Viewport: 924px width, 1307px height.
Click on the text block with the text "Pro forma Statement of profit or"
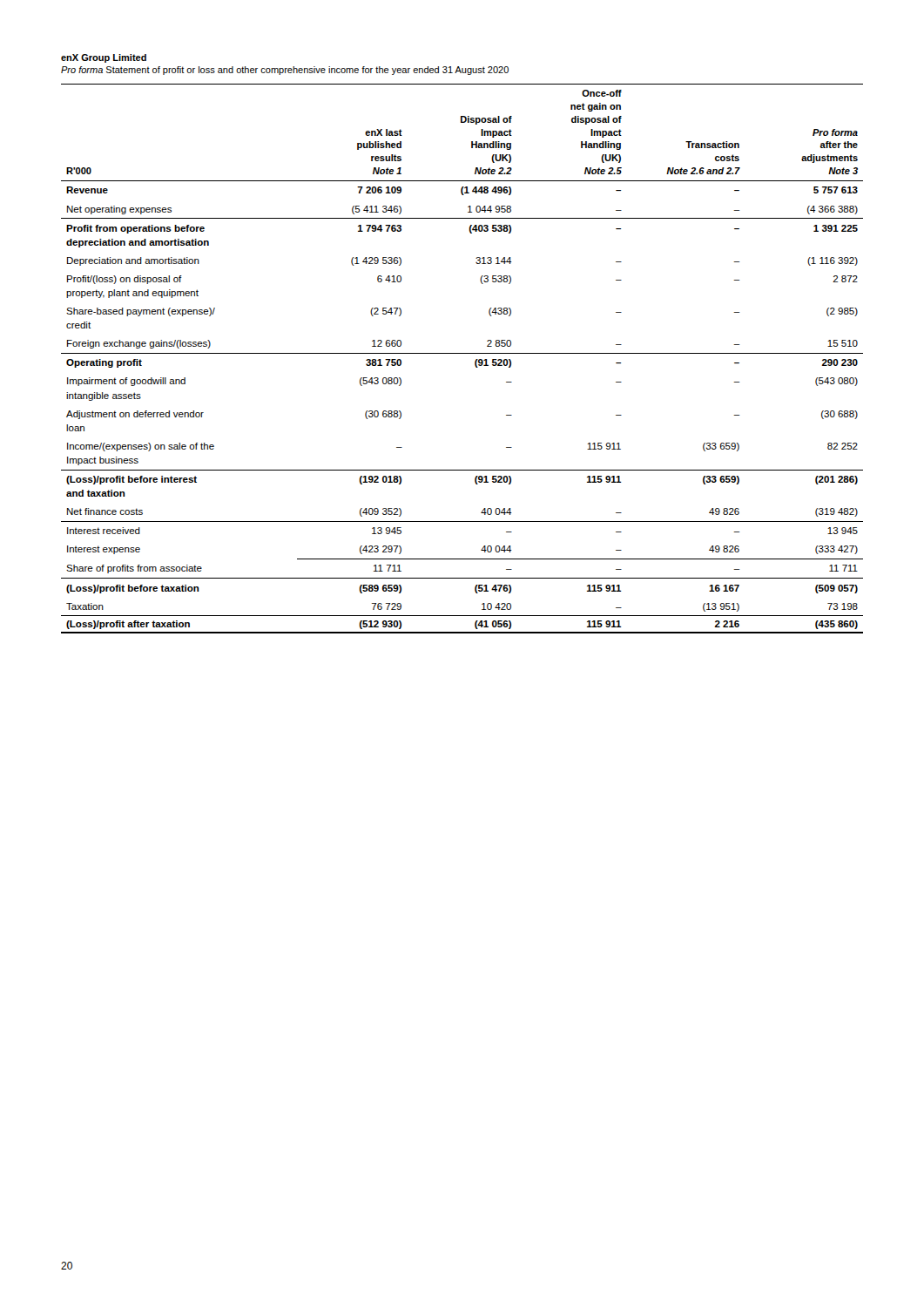point(285,70)
